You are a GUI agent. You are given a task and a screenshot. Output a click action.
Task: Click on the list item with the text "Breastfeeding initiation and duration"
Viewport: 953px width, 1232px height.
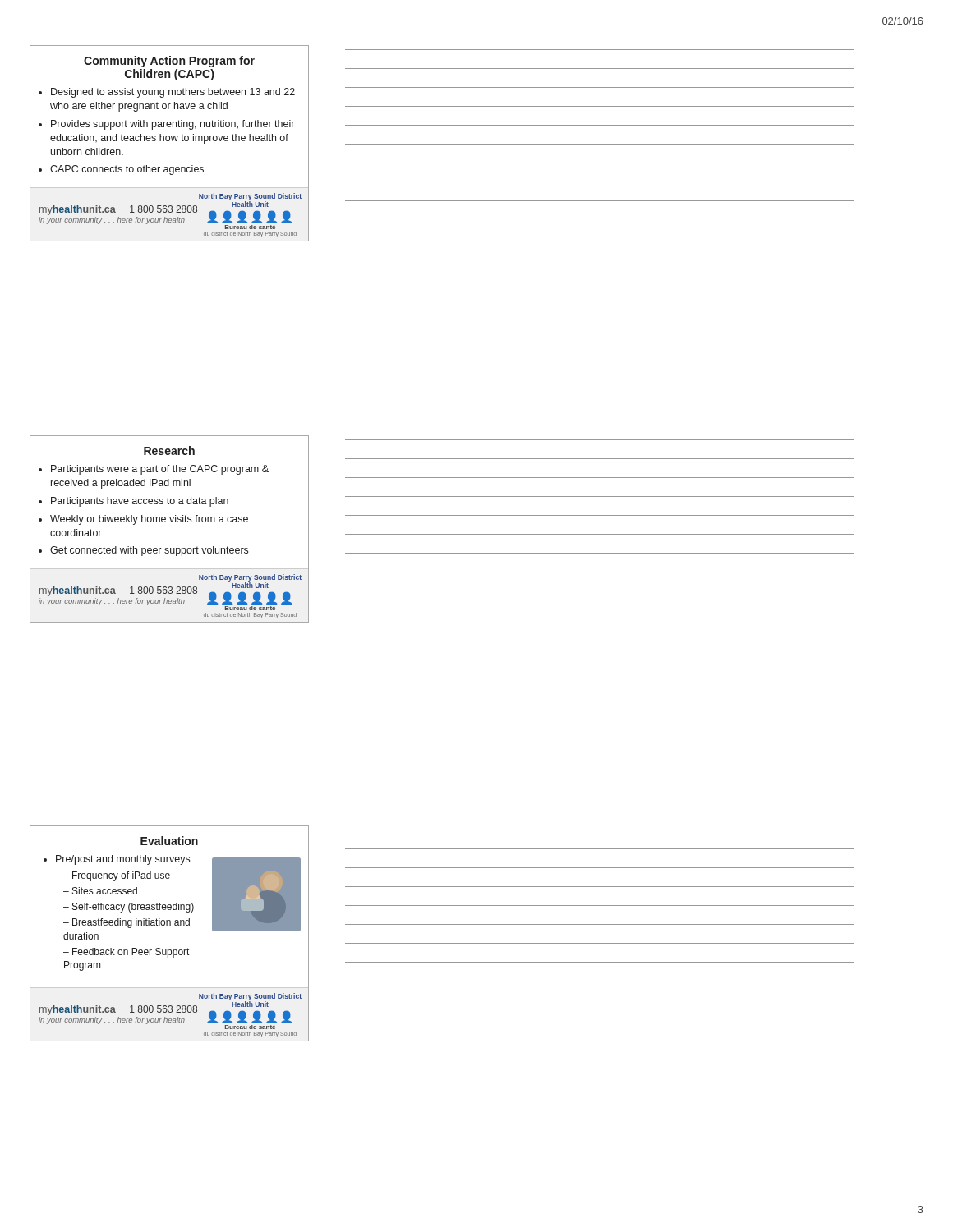coord(127,929)
